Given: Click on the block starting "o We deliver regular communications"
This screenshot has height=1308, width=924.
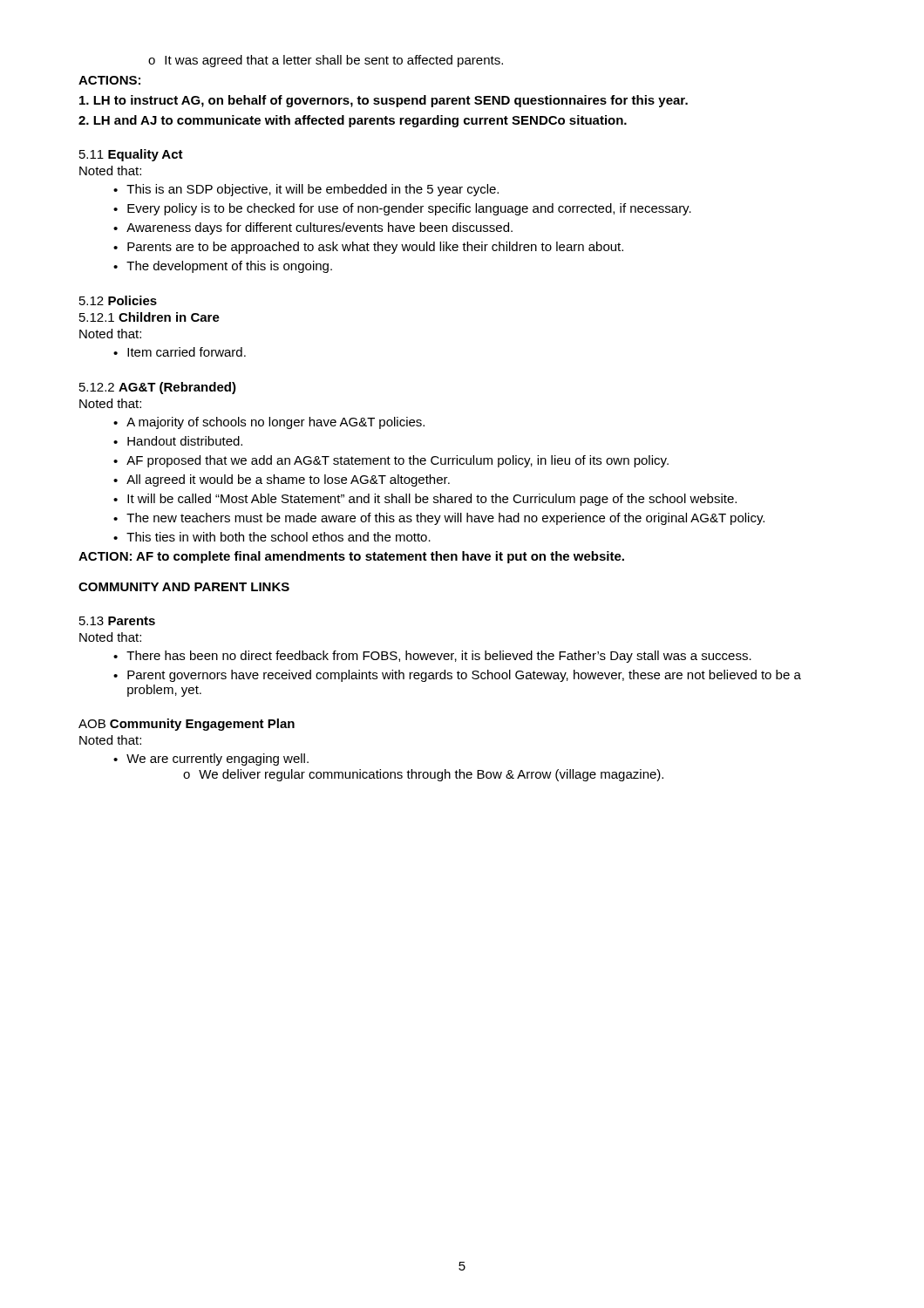Looking at the screenshot, I should pos(424,774).
